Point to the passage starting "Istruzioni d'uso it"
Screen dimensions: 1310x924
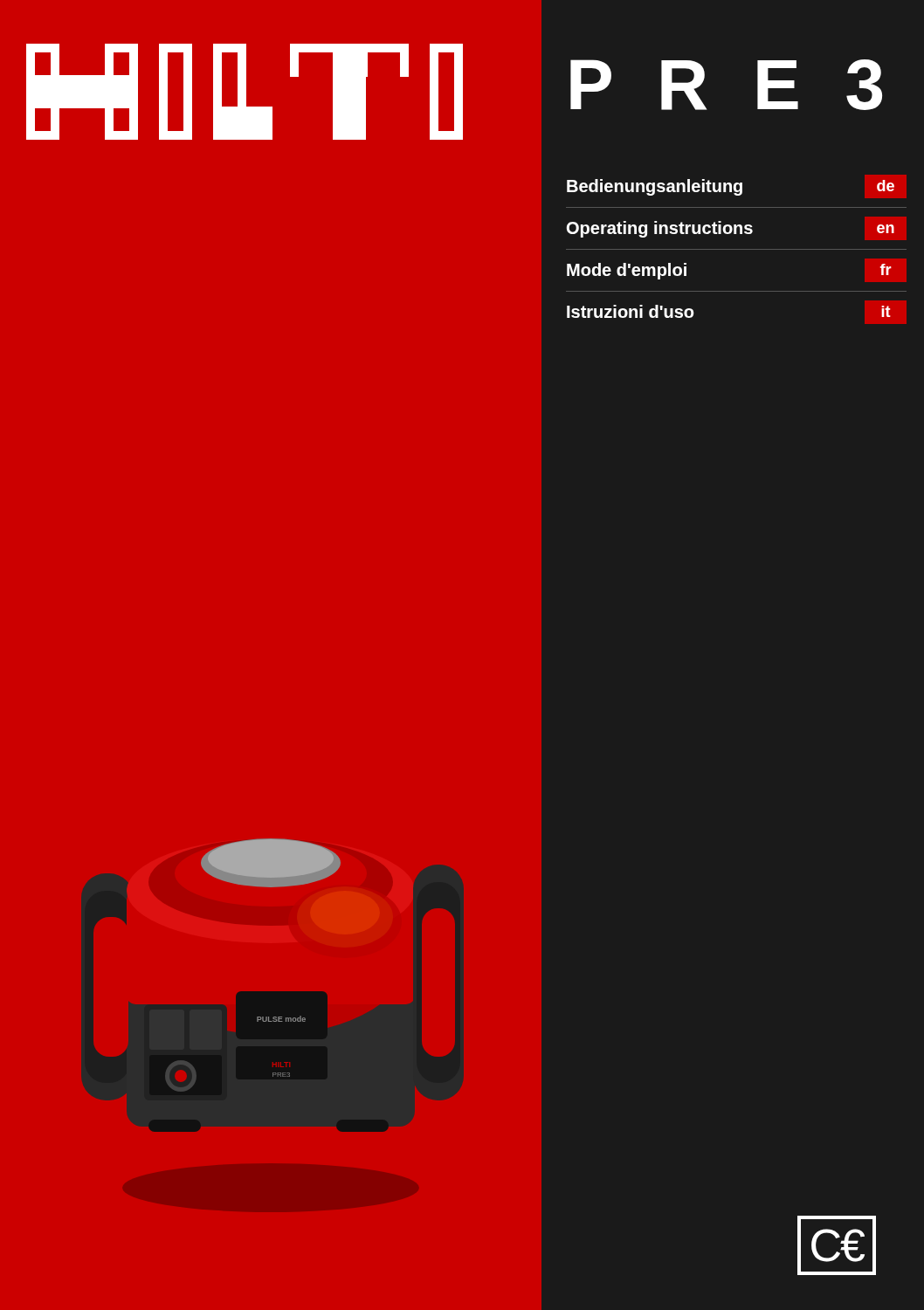click(x=633, y=310)
